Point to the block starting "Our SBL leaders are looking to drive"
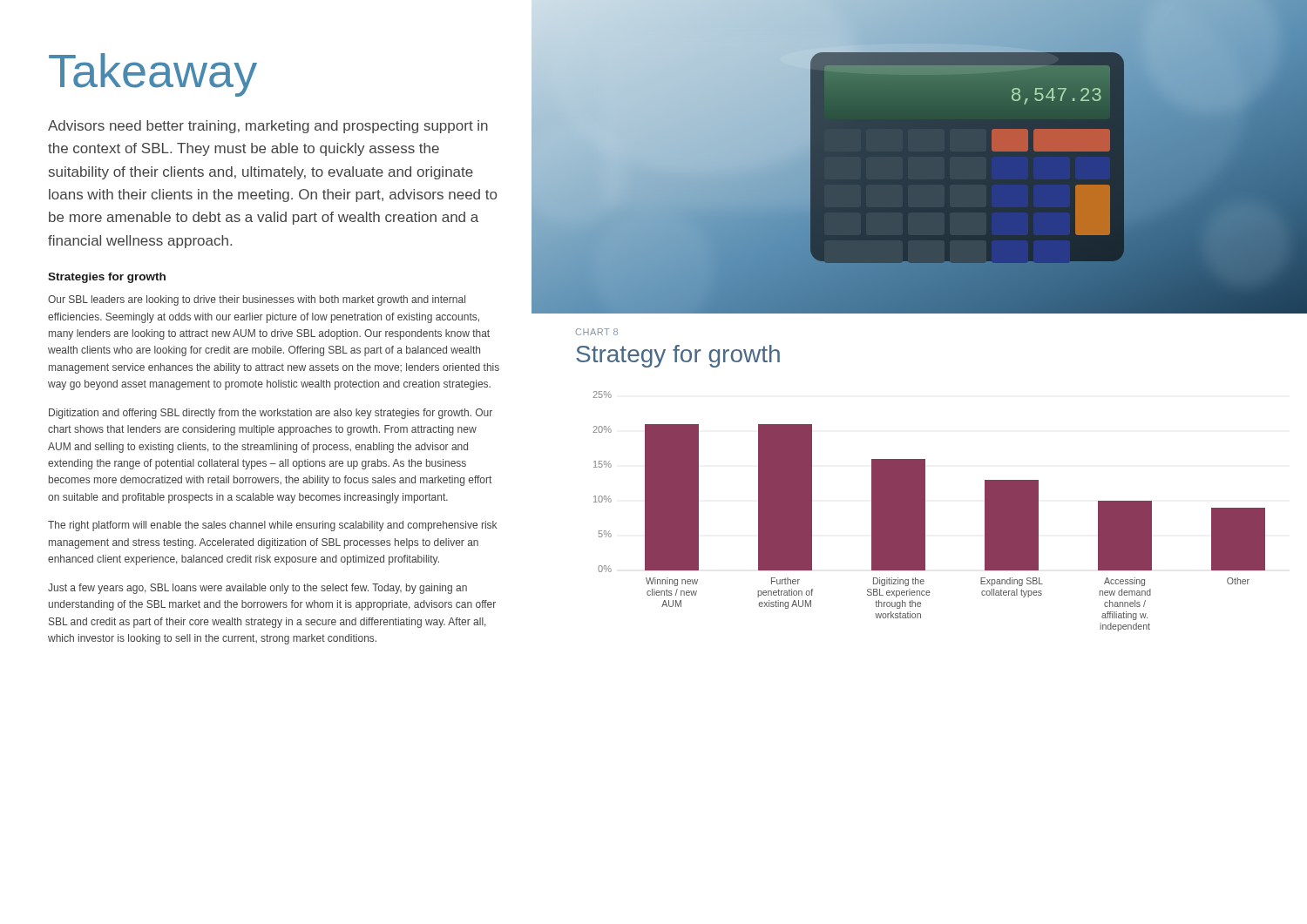1307x924 pixels. [x=274, y=342]
